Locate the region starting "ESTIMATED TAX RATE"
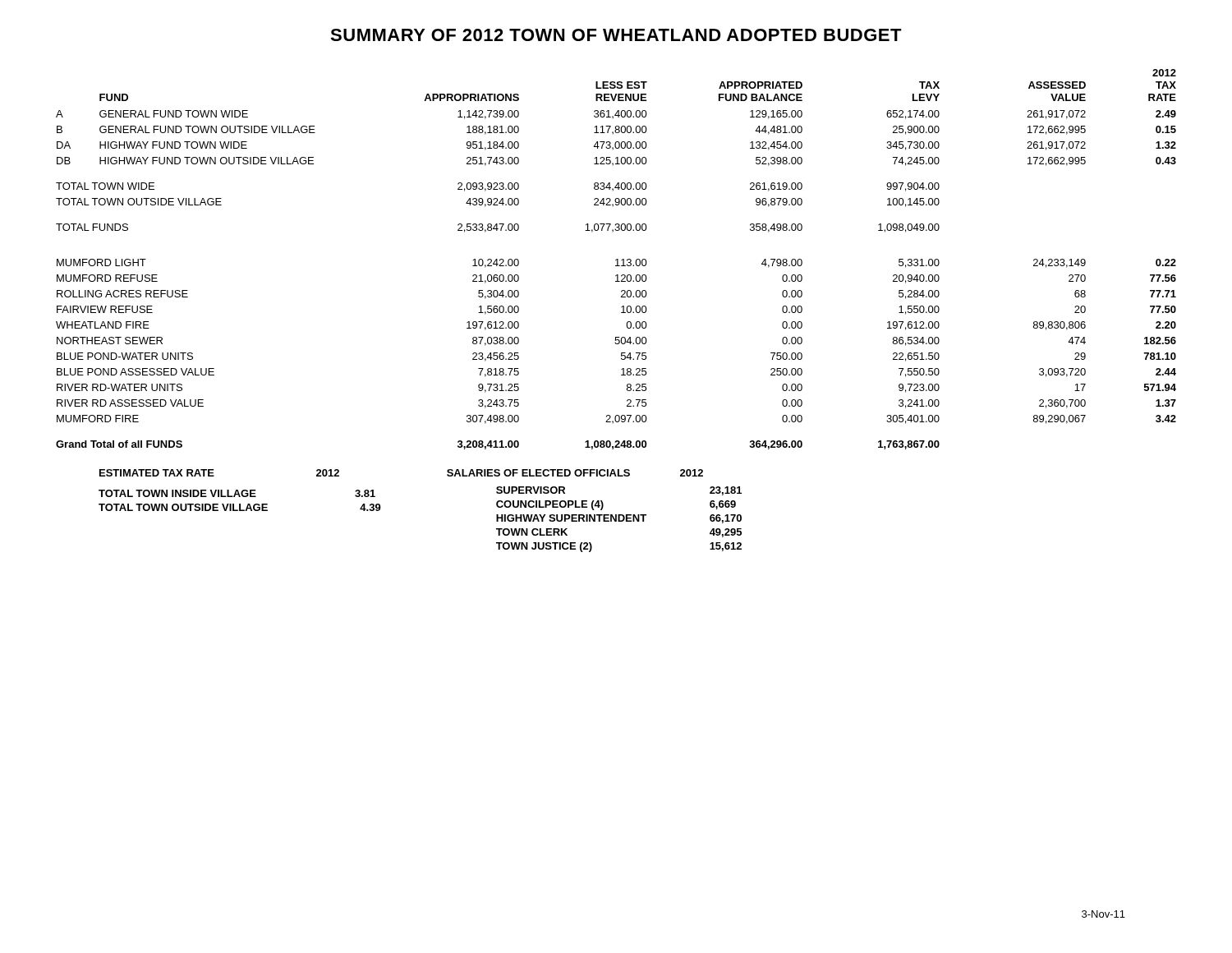Screen dimensions: 953x1232 pos(156,473)
